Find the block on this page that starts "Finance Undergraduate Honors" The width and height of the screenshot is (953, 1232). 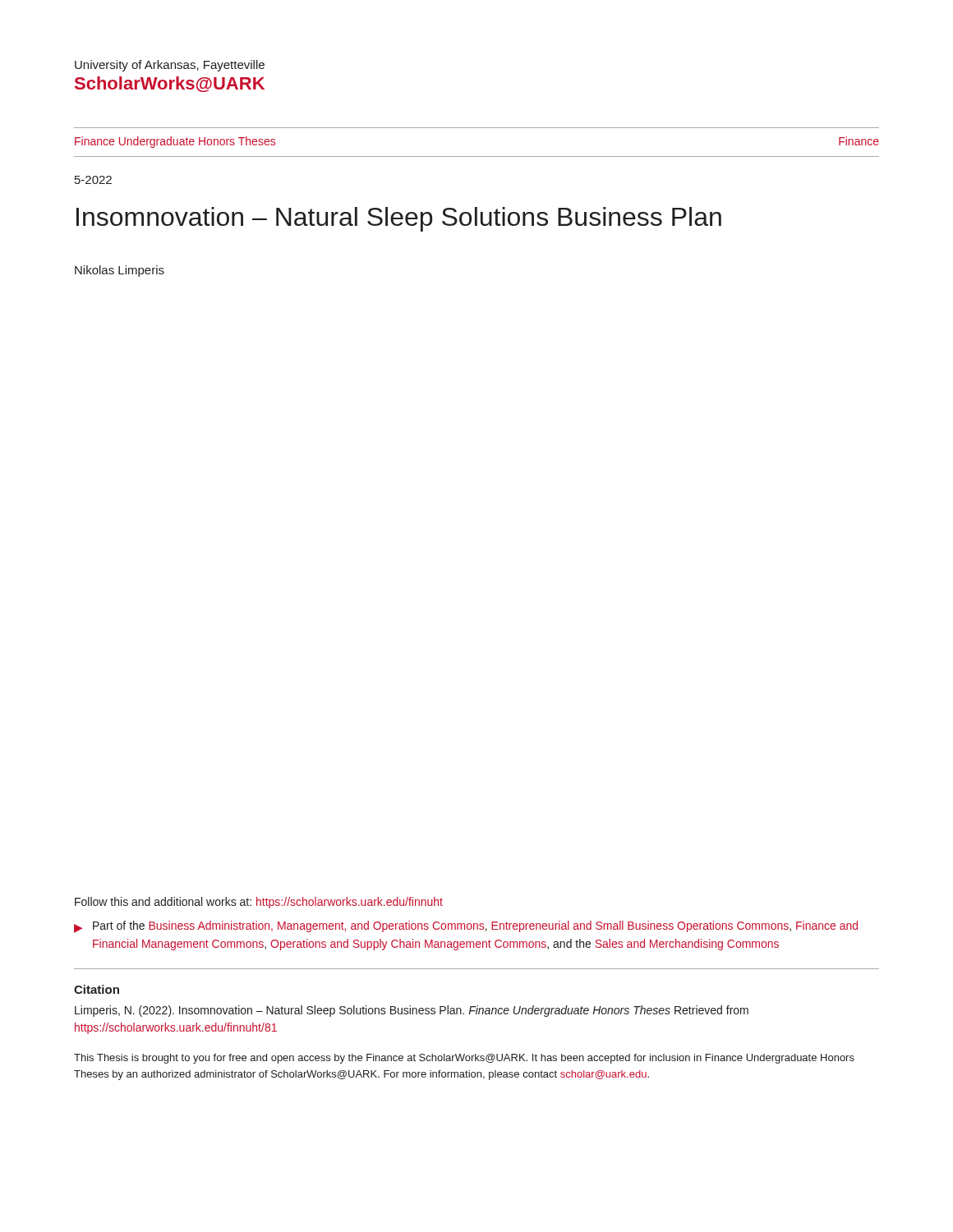pos(174,142)
